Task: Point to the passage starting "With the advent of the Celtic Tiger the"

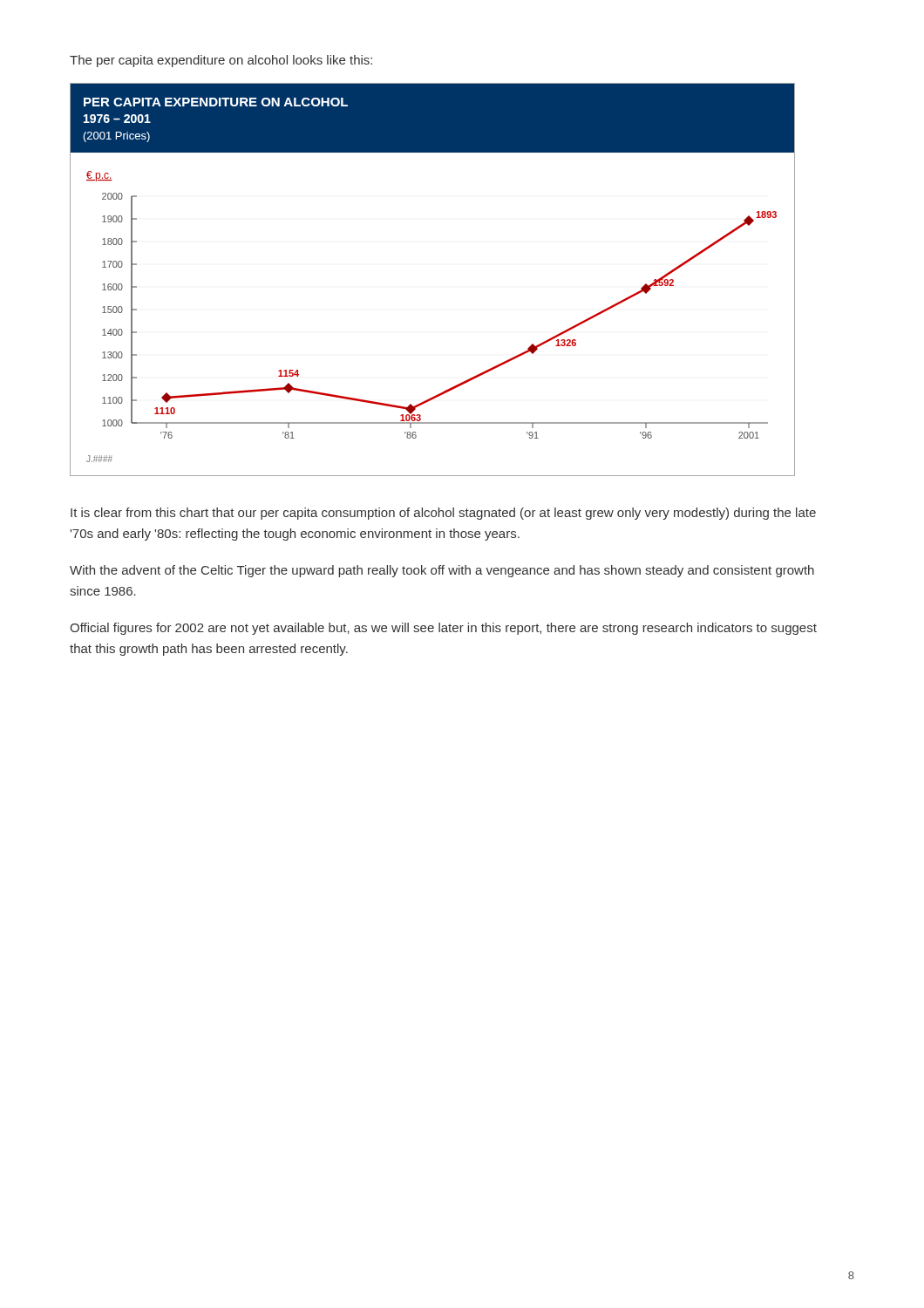Action: click(x=442, y=580)
